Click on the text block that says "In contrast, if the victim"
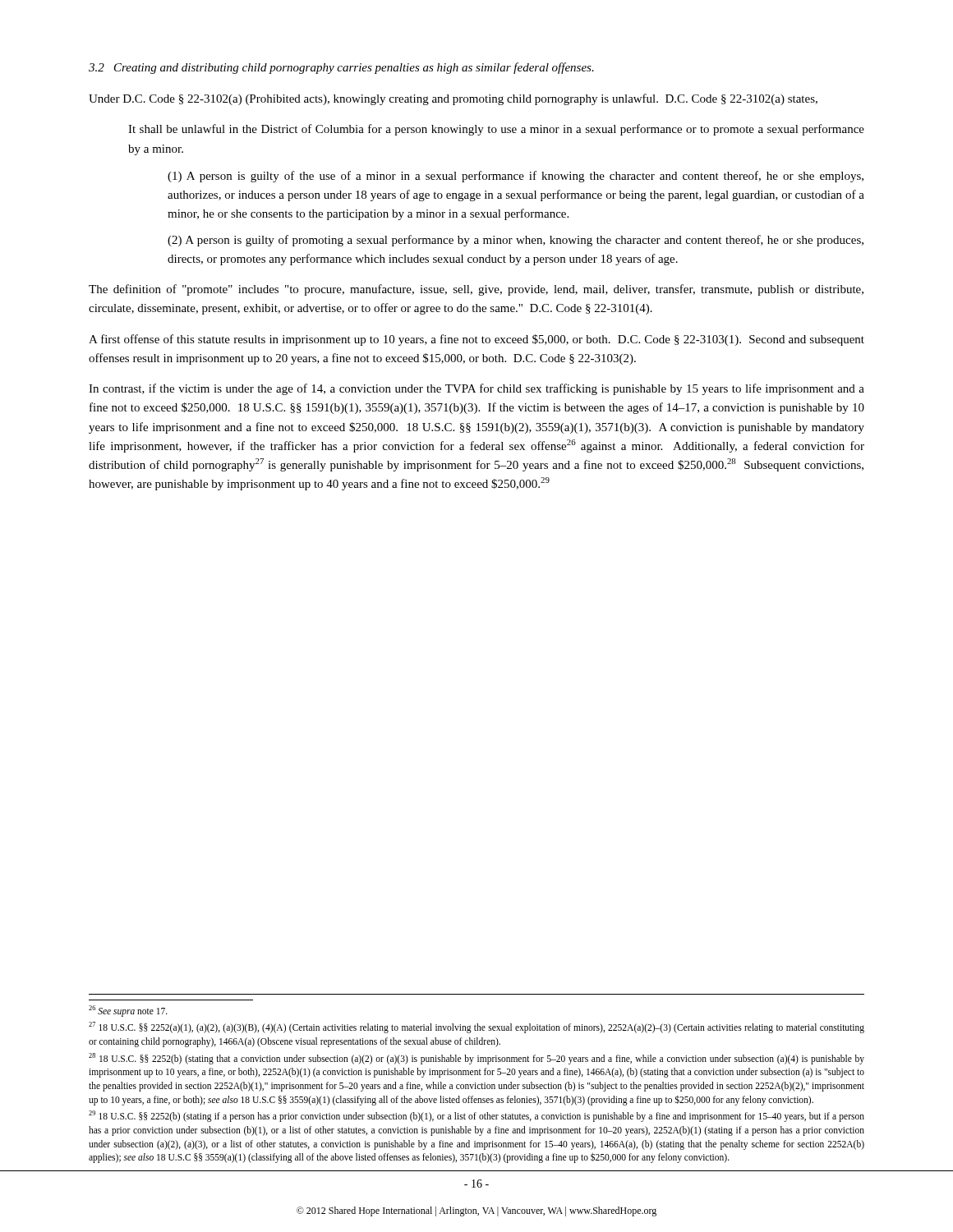 (476, 436)
